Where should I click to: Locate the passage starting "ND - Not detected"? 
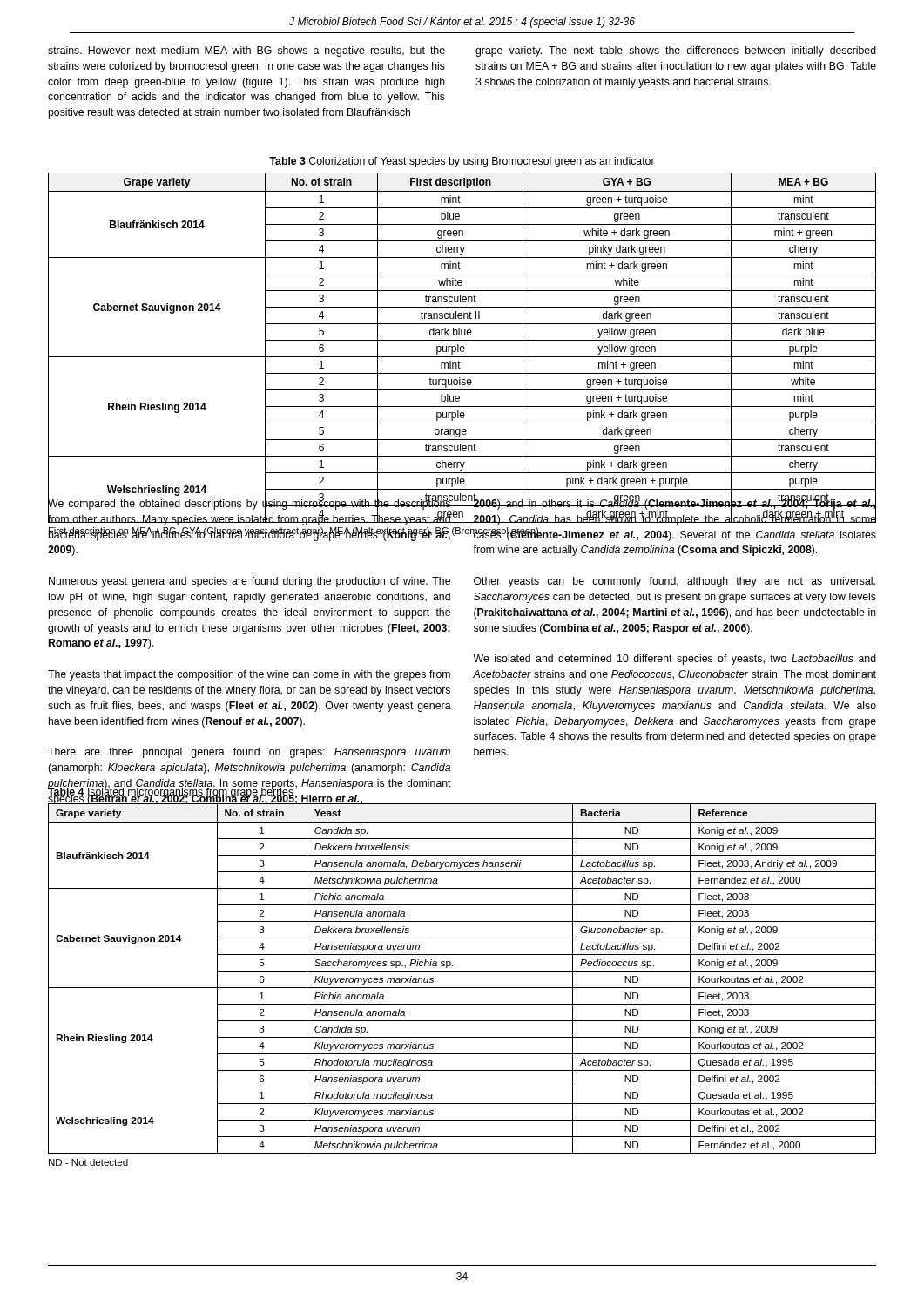pos(88,1162)
